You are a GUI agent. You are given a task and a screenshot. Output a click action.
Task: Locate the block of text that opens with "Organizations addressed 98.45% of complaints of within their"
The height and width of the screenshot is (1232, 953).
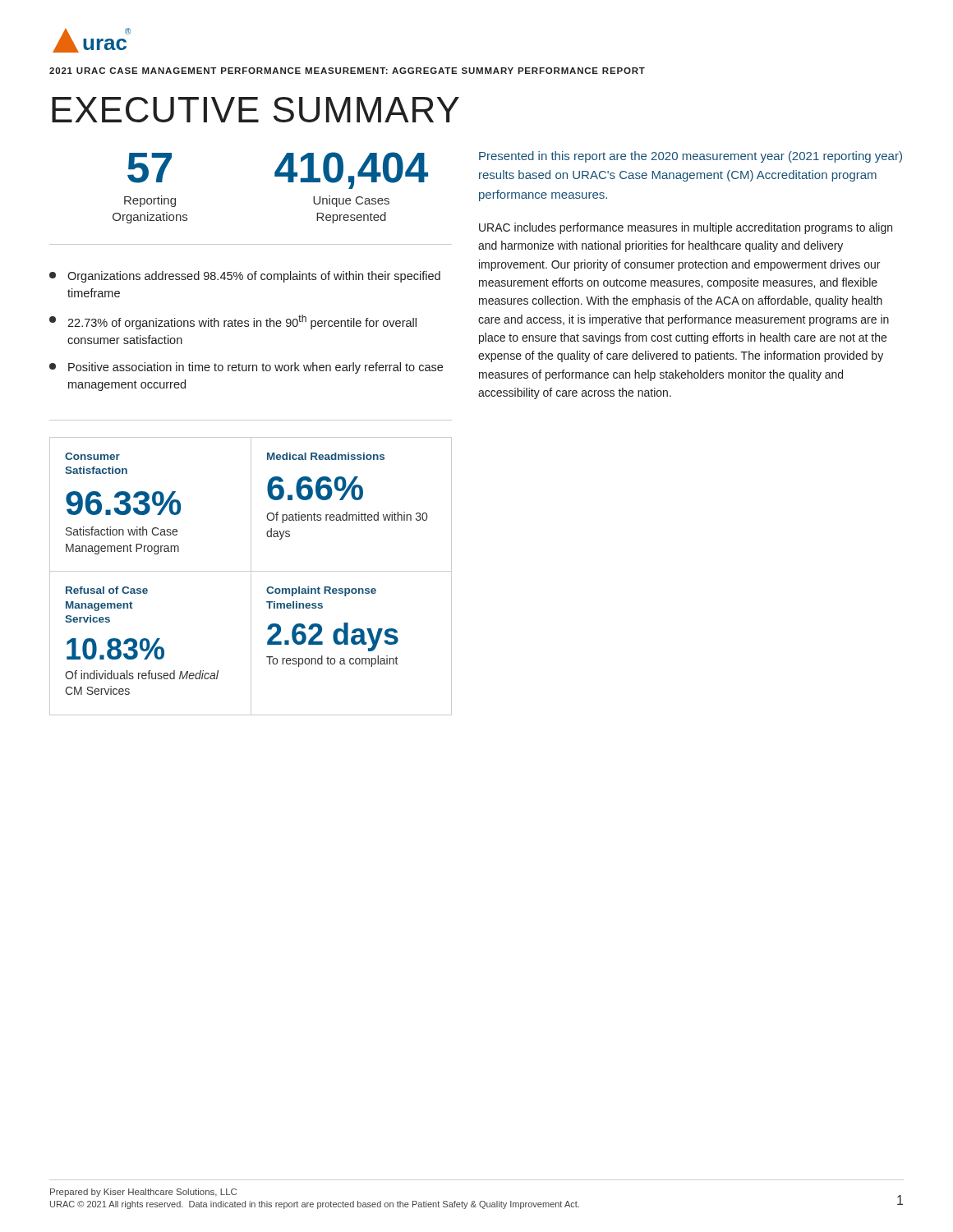click(251, 285)
